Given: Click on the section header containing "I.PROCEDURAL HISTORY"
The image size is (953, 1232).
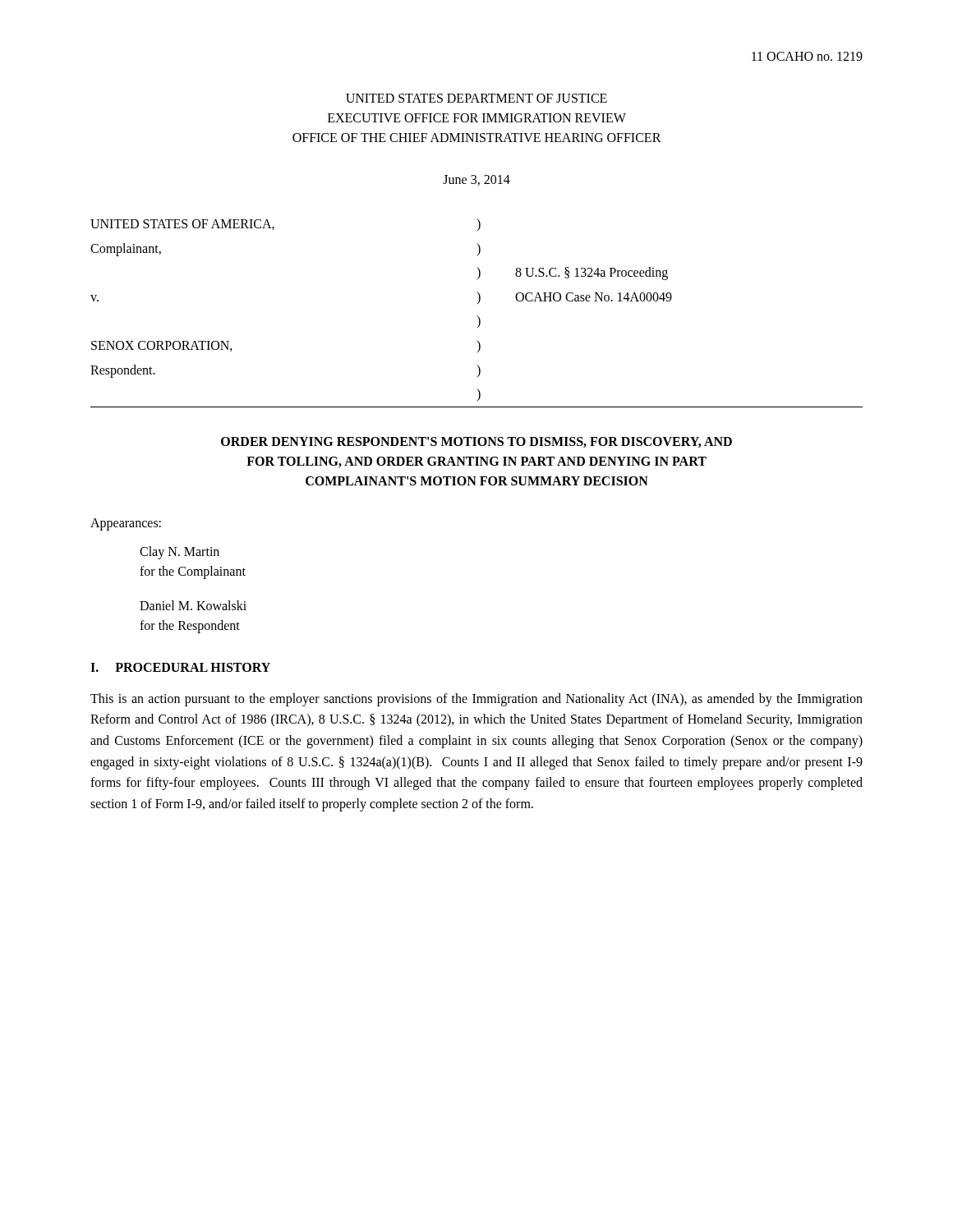Looking at the screenshot, I should [180, 667].
